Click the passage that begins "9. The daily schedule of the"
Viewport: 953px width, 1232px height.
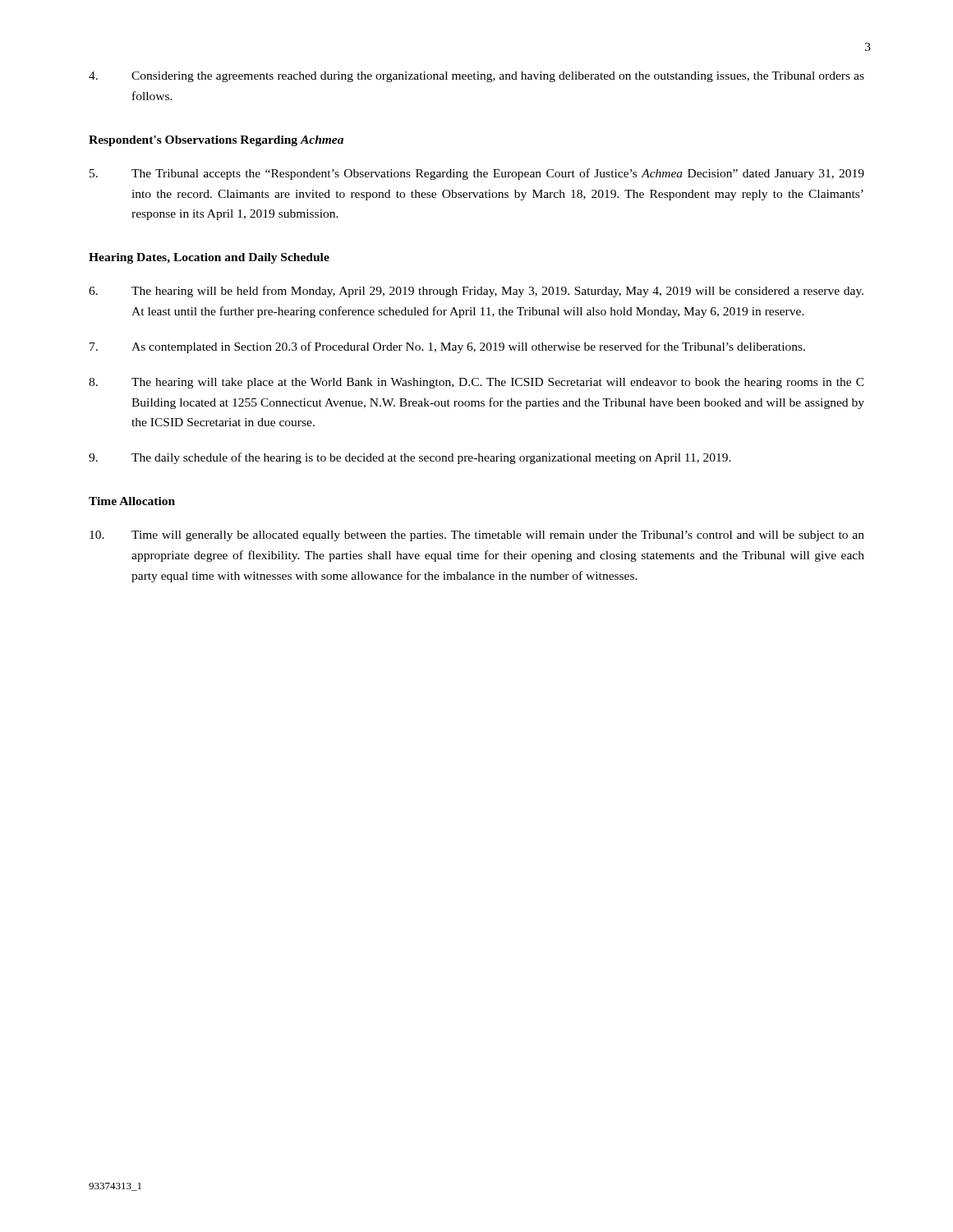[x=476, y=458]
